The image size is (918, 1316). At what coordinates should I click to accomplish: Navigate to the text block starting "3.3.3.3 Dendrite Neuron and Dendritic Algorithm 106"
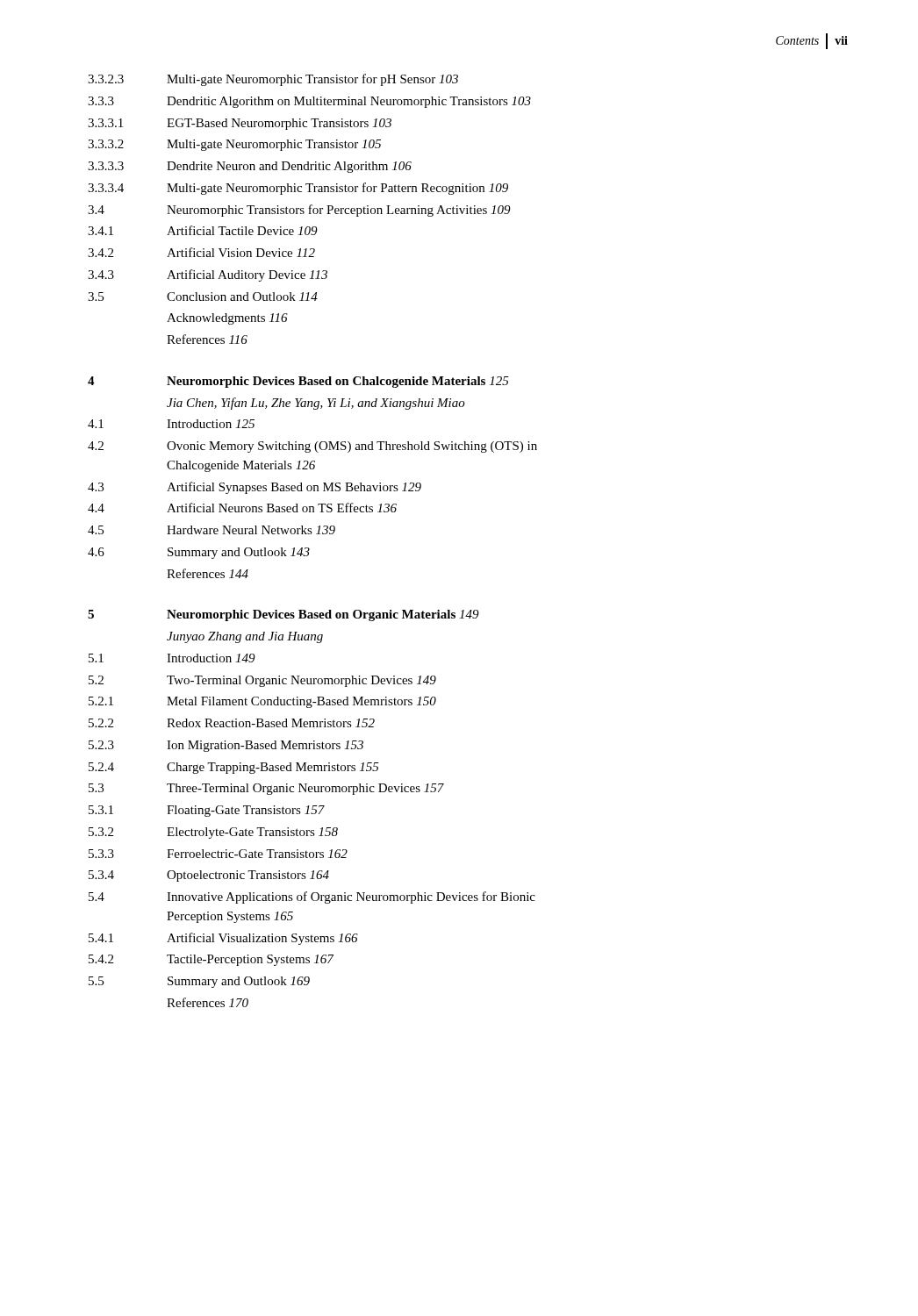click(250, 167)
